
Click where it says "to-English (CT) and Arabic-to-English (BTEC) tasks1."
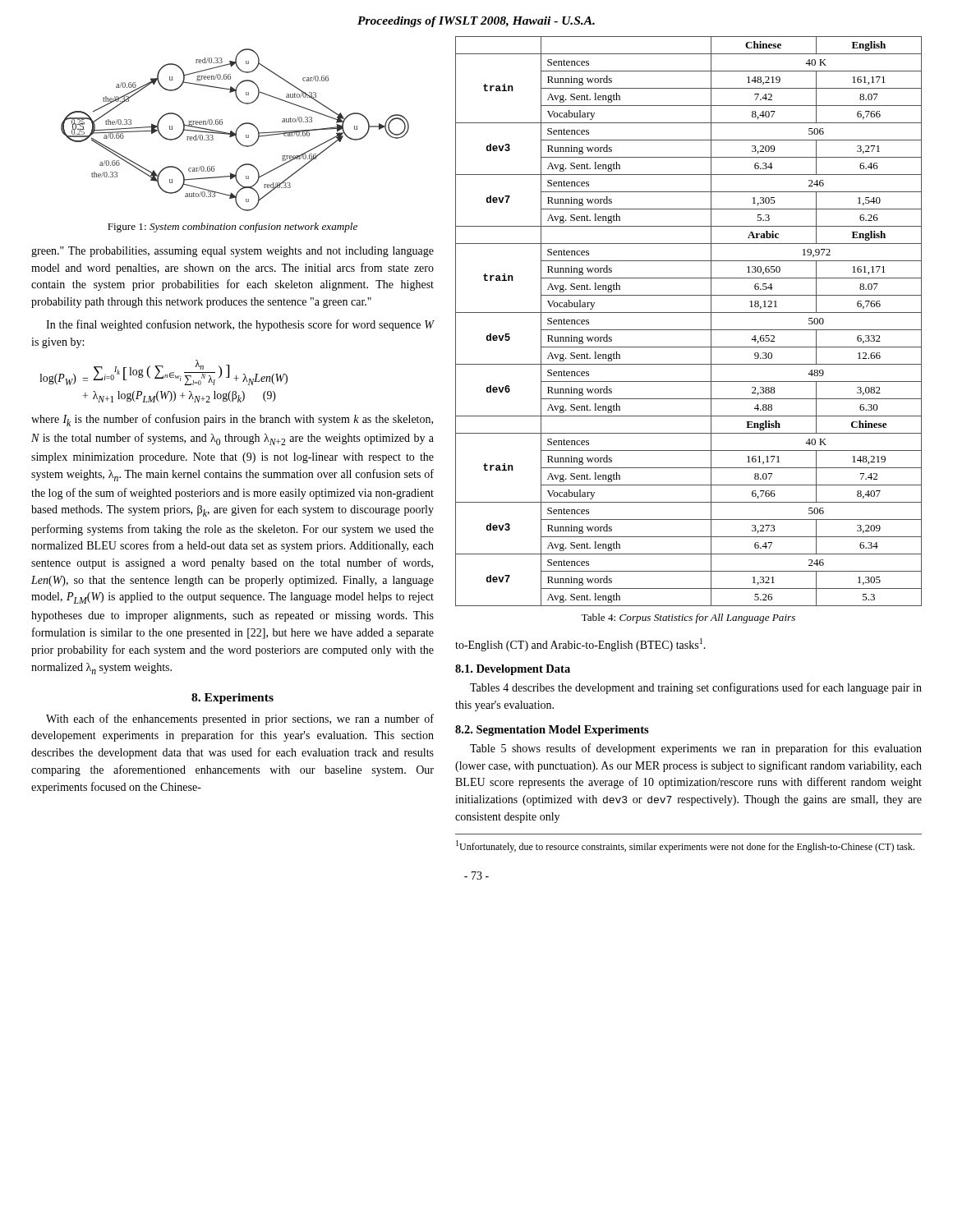688,645
